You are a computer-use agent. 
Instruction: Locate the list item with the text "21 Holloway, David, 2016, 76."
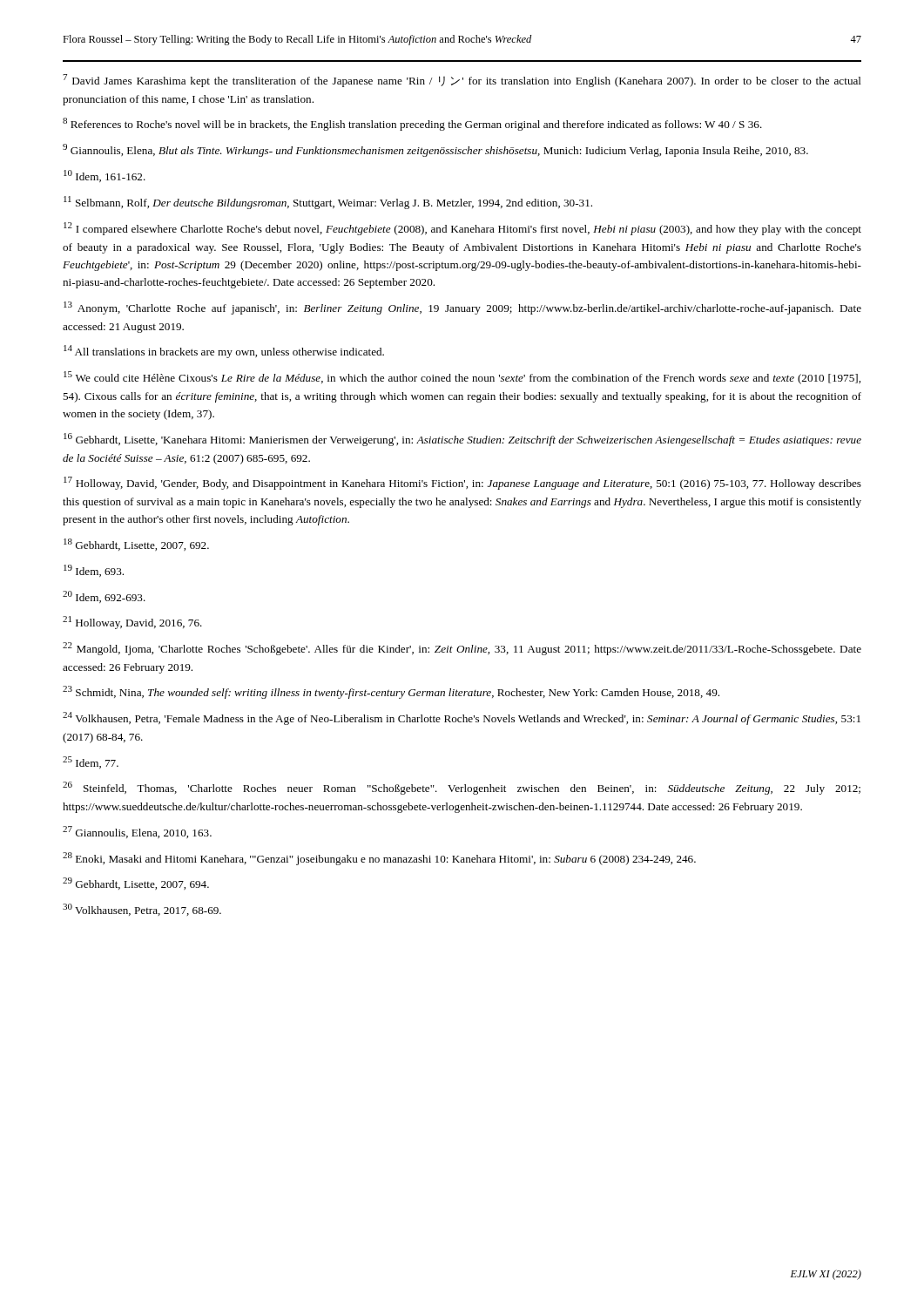(x=133, y=622)
